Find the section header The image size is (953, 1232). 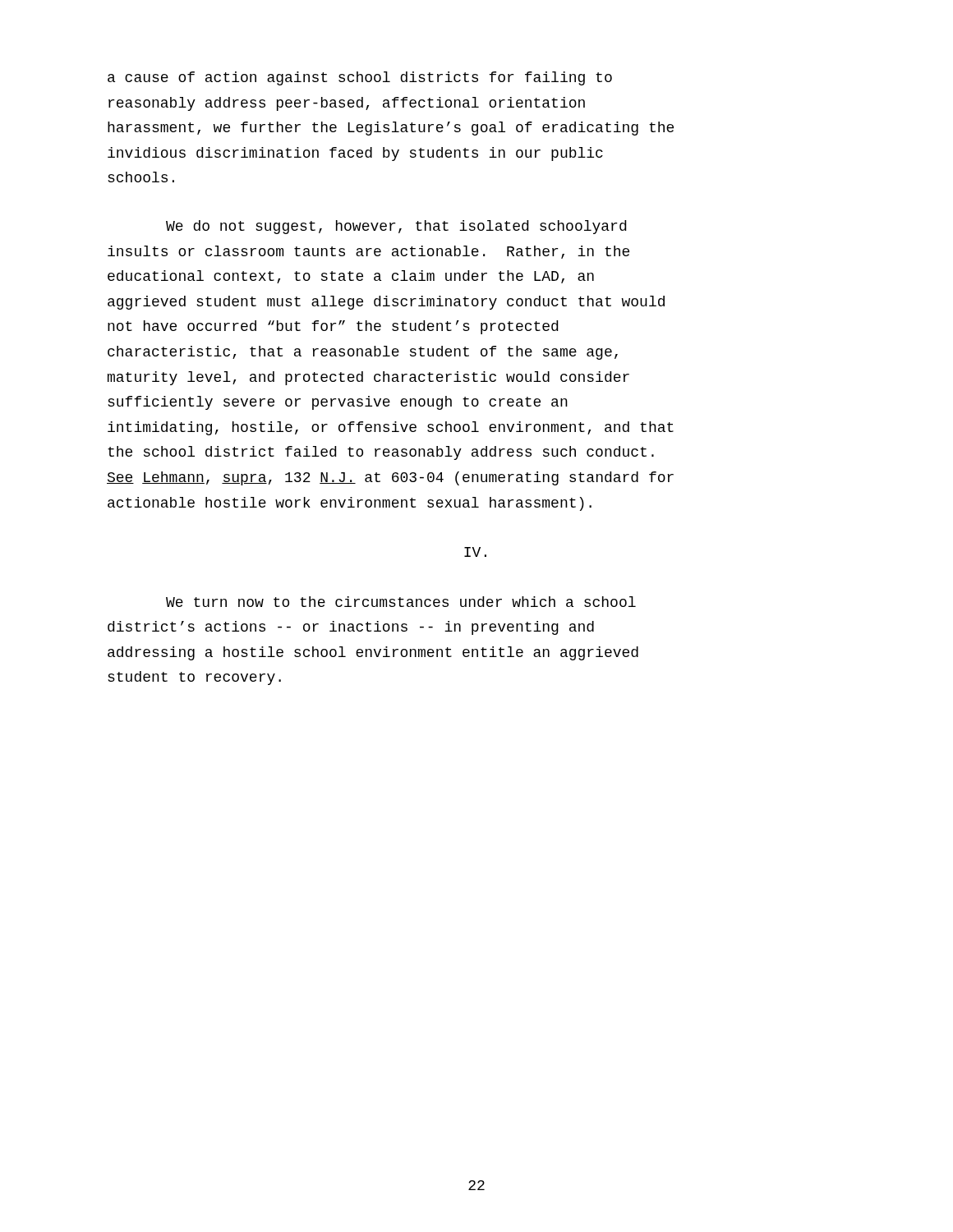[476, 553]
